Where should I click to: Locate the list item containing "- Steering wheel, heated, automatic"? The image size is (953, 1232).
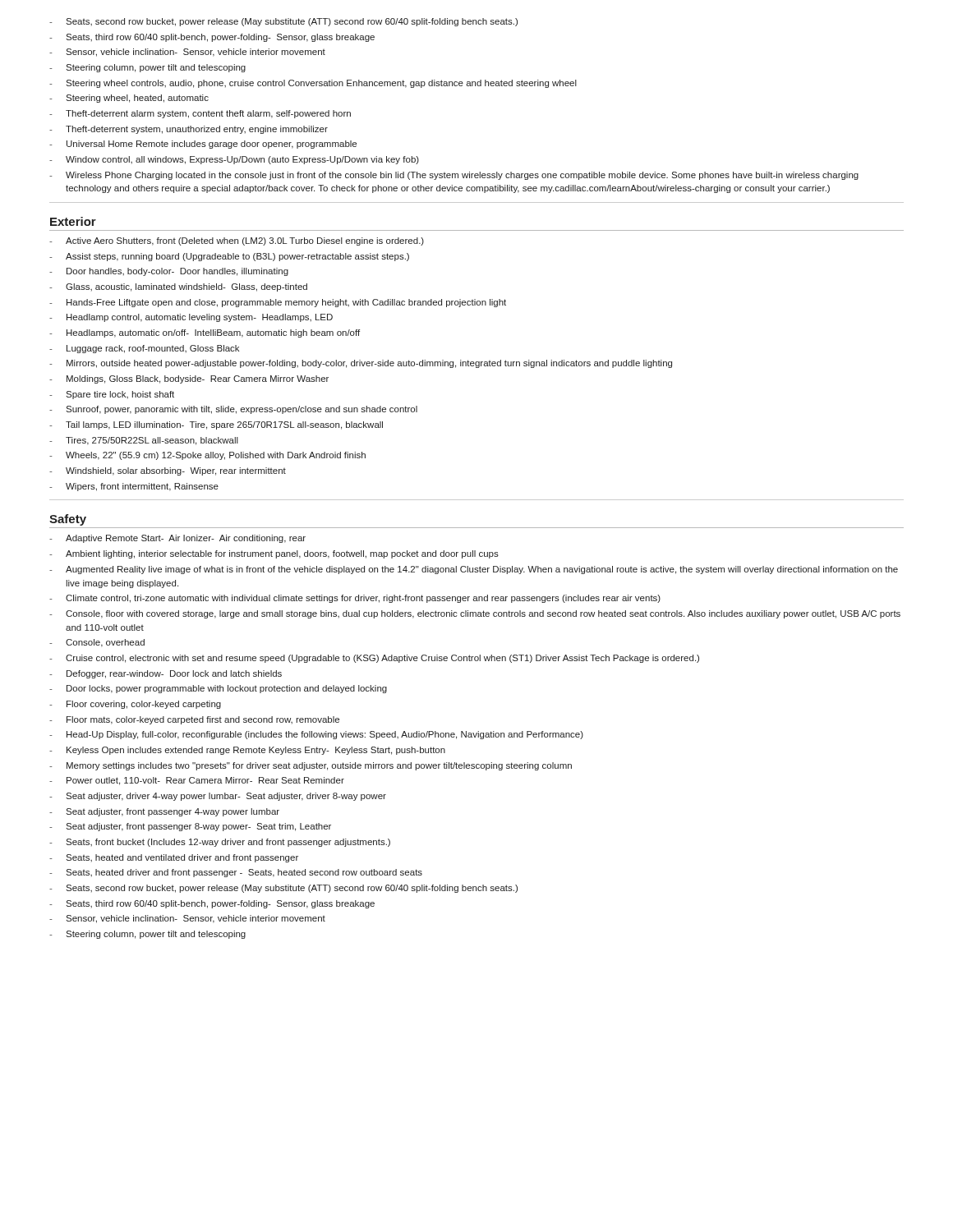(x=129, y=99)
